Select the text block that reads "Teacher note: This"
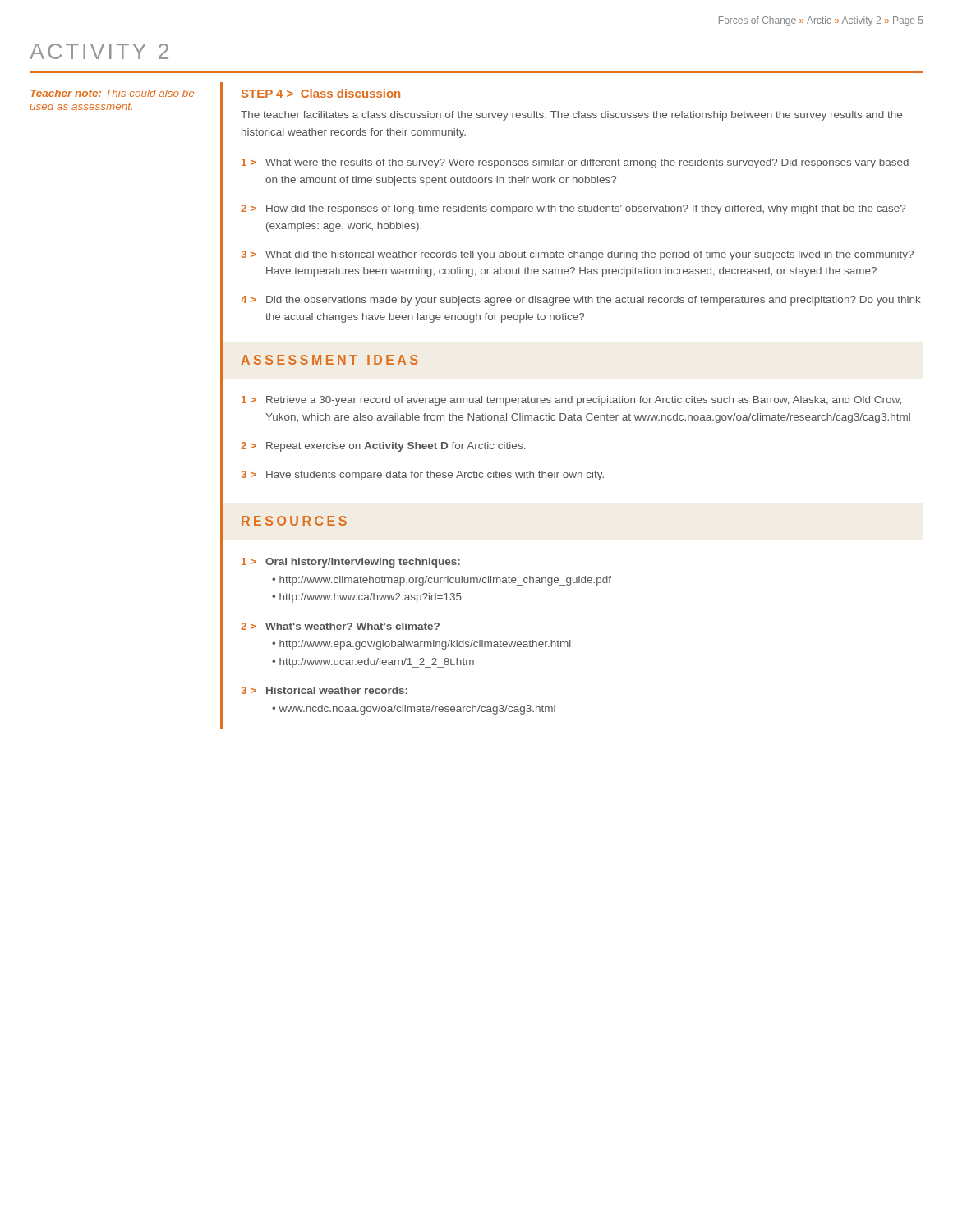Image resolution: width=953 pixels, height=1232 pixels. [112, 99]
